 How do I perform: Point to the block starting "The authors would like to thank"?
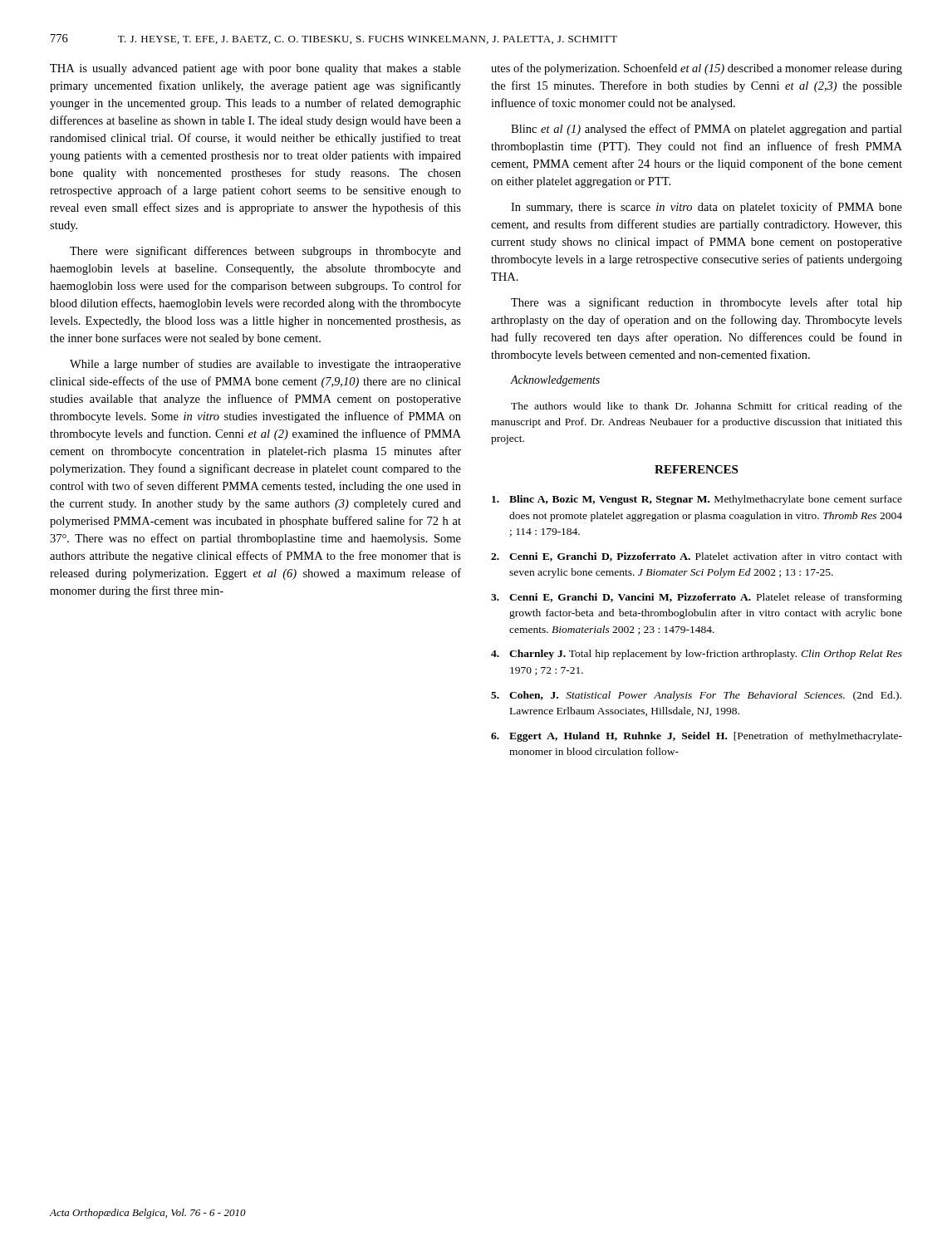click(697, 422)
